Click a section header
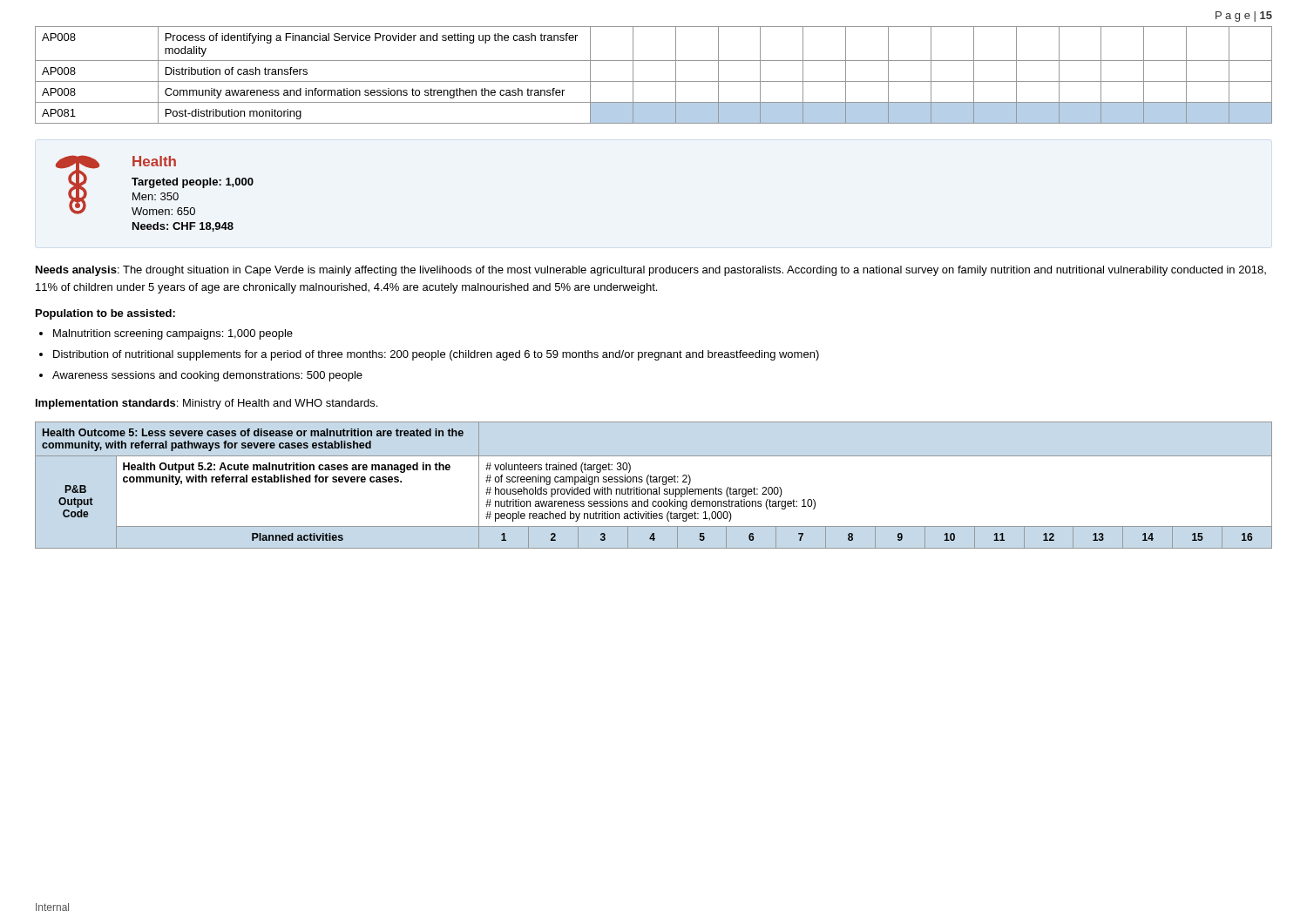 coord(654,194)
